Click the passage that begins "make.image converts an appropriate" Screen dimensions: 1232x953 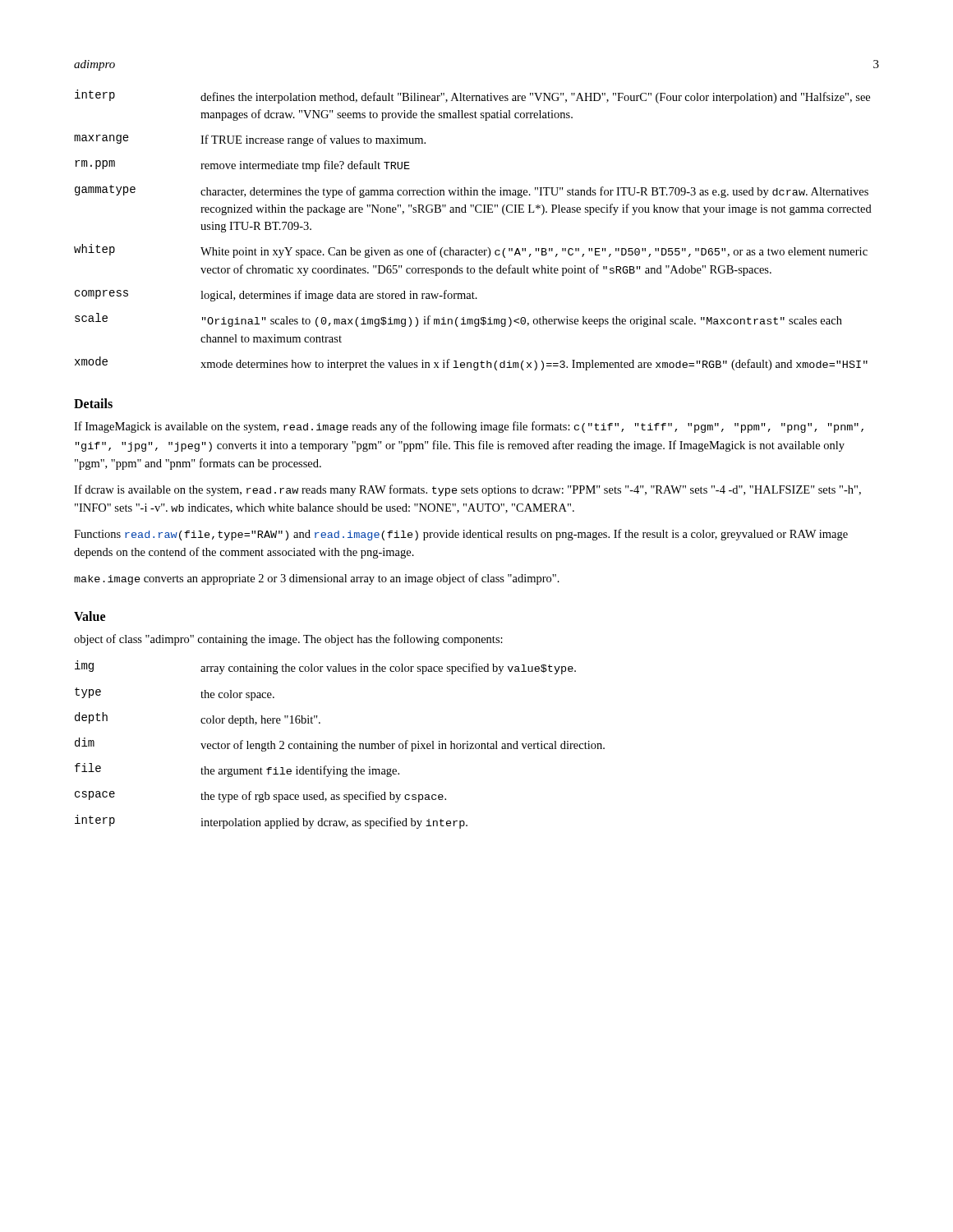(317, 579)
